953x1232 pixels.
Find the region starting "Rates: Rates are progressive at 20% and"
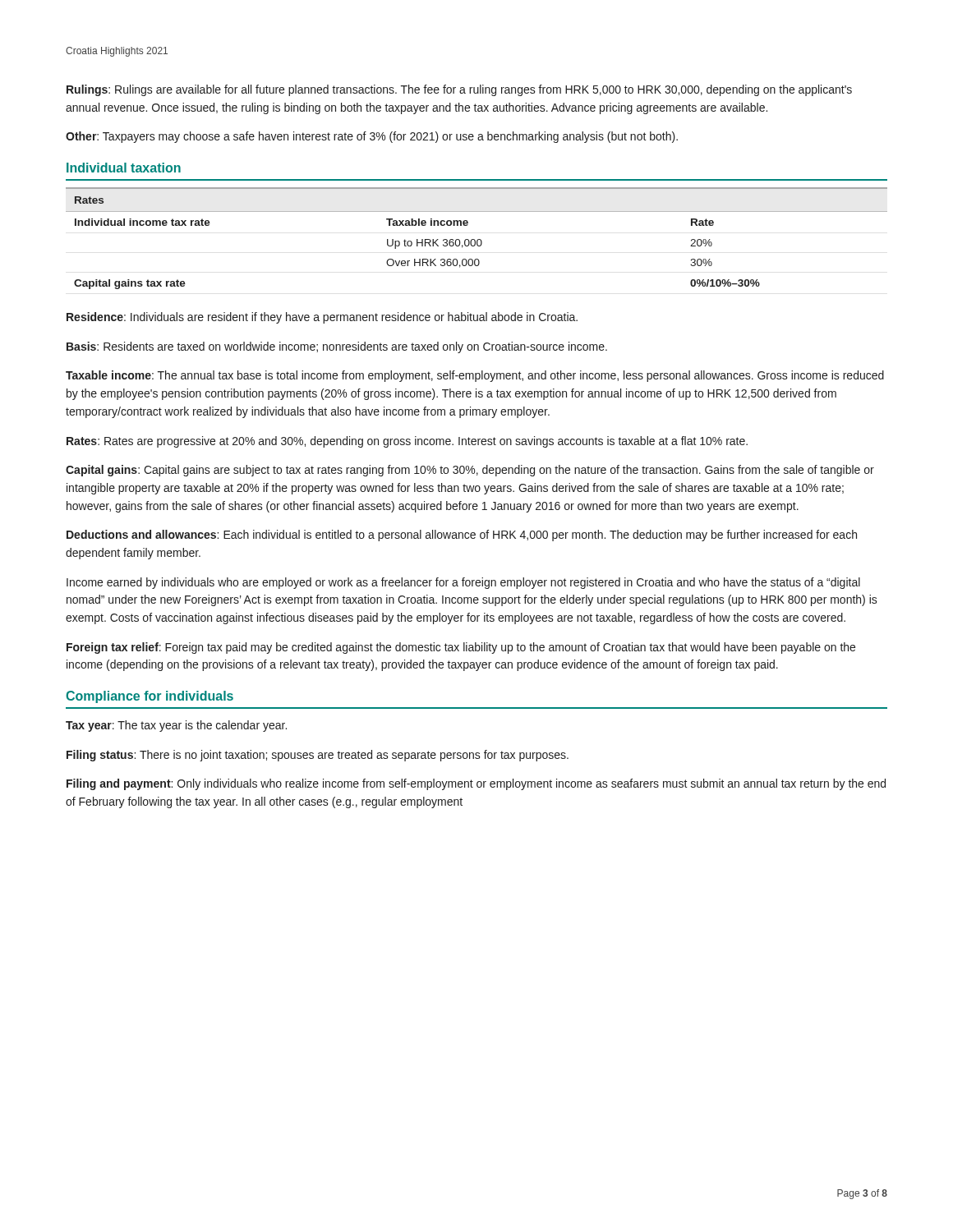tap(407, 441)
